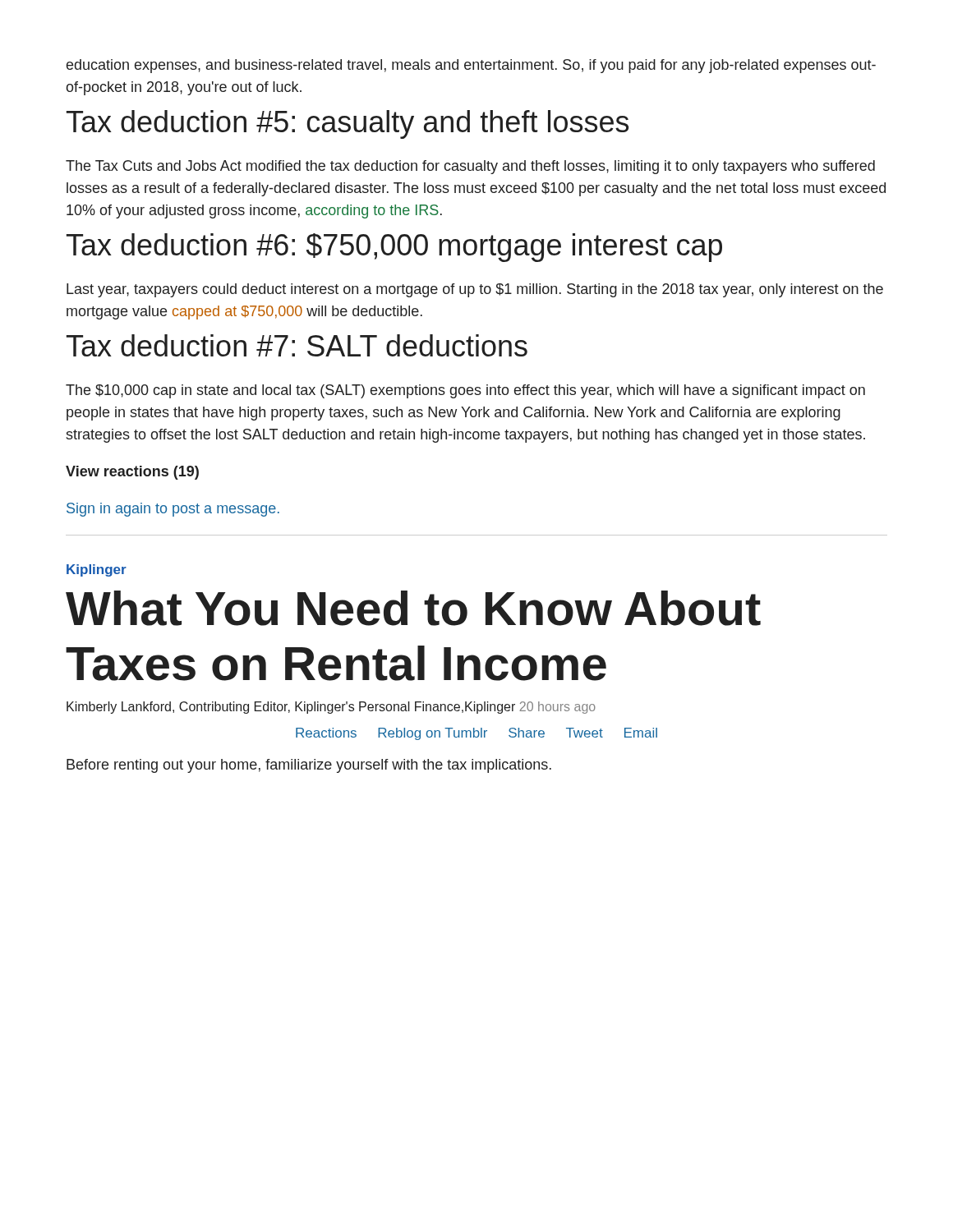Click on the block starting "What You Need"
This screenshot has height=1232, width=953.
(476, 636)
